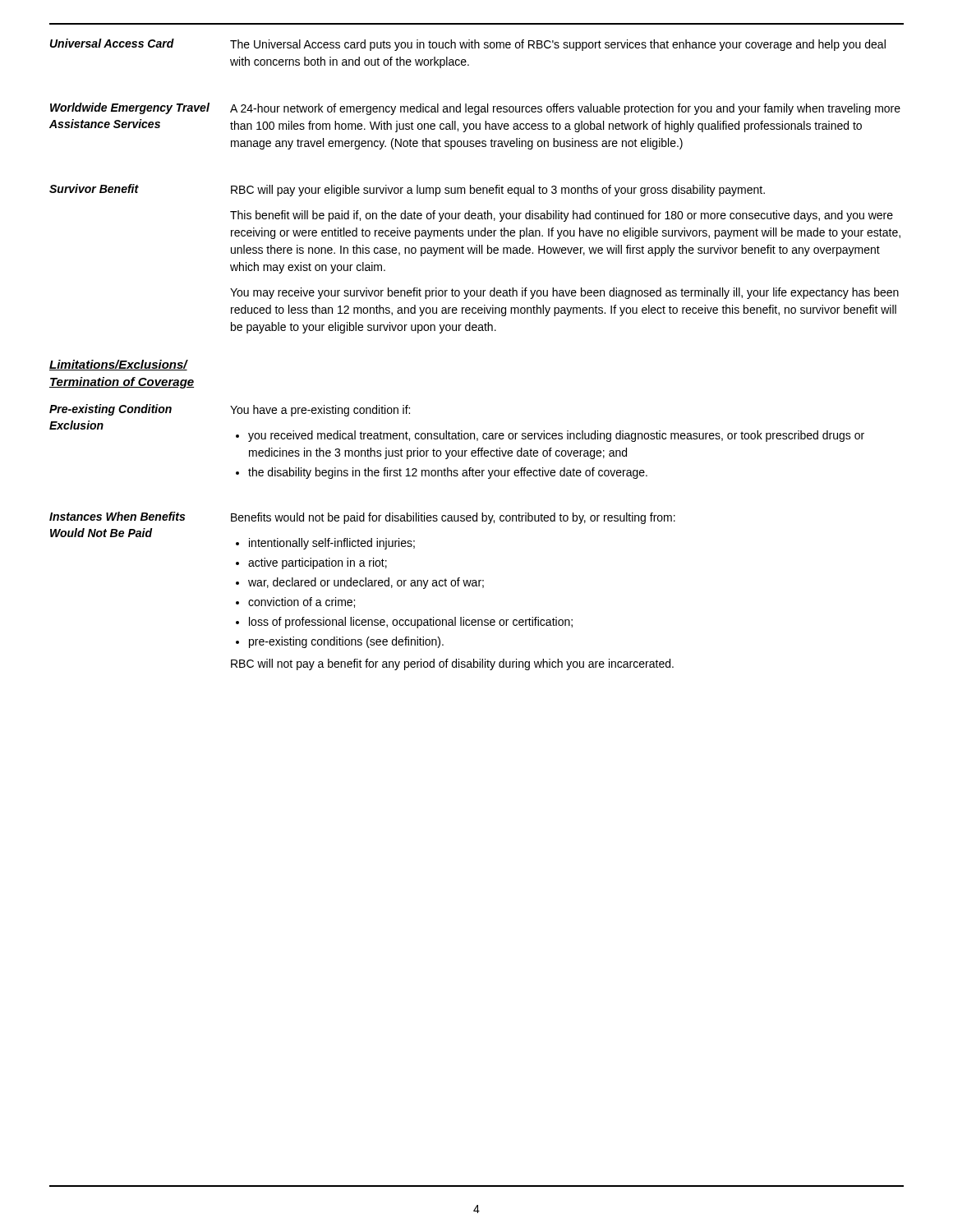Find the block starting "You have a pre-existing"
This screenshot has width=953, height=1232.
click(x=321, y=410)
